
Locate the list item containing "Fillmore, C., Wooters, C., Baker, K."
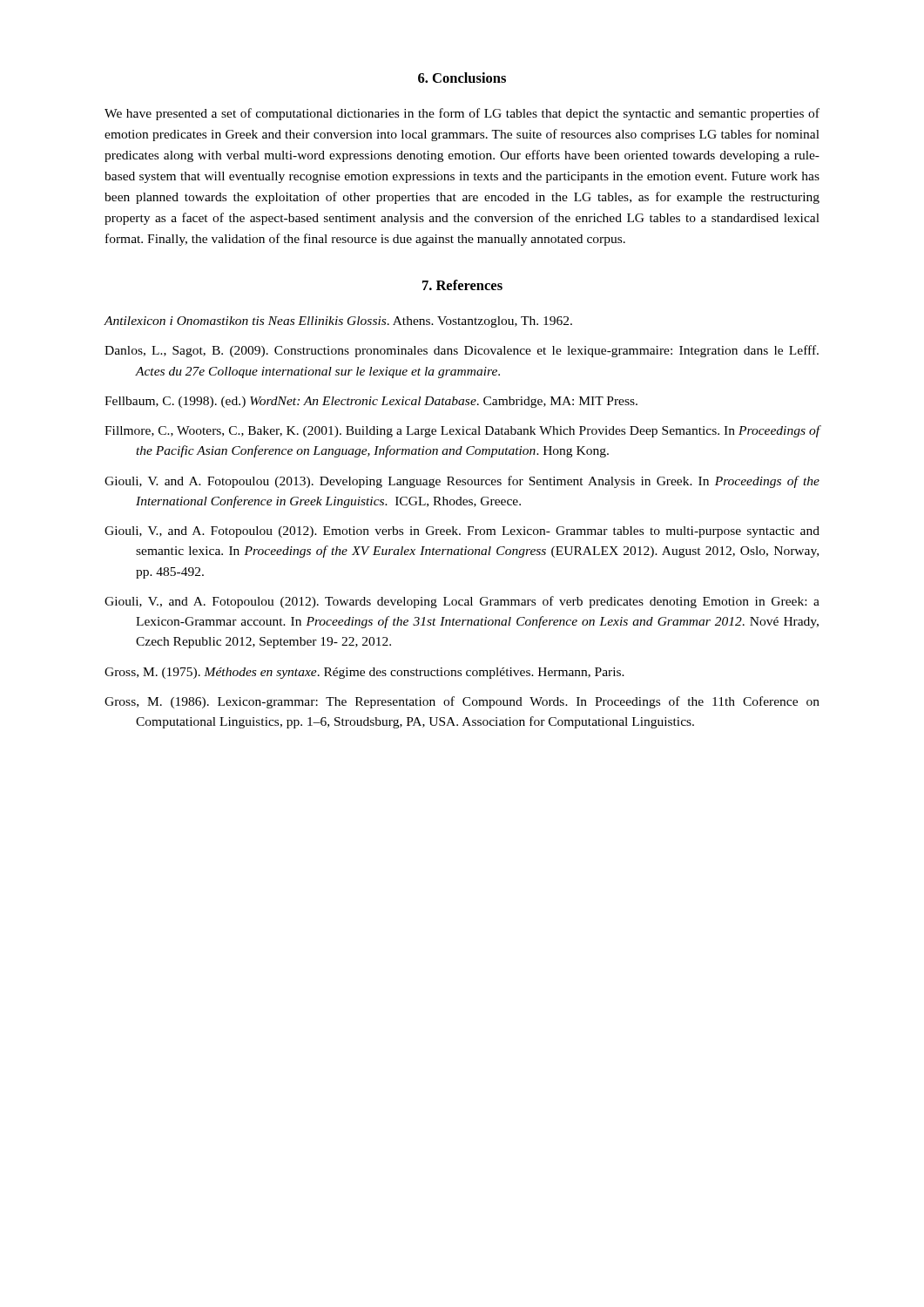coord(462,440)
